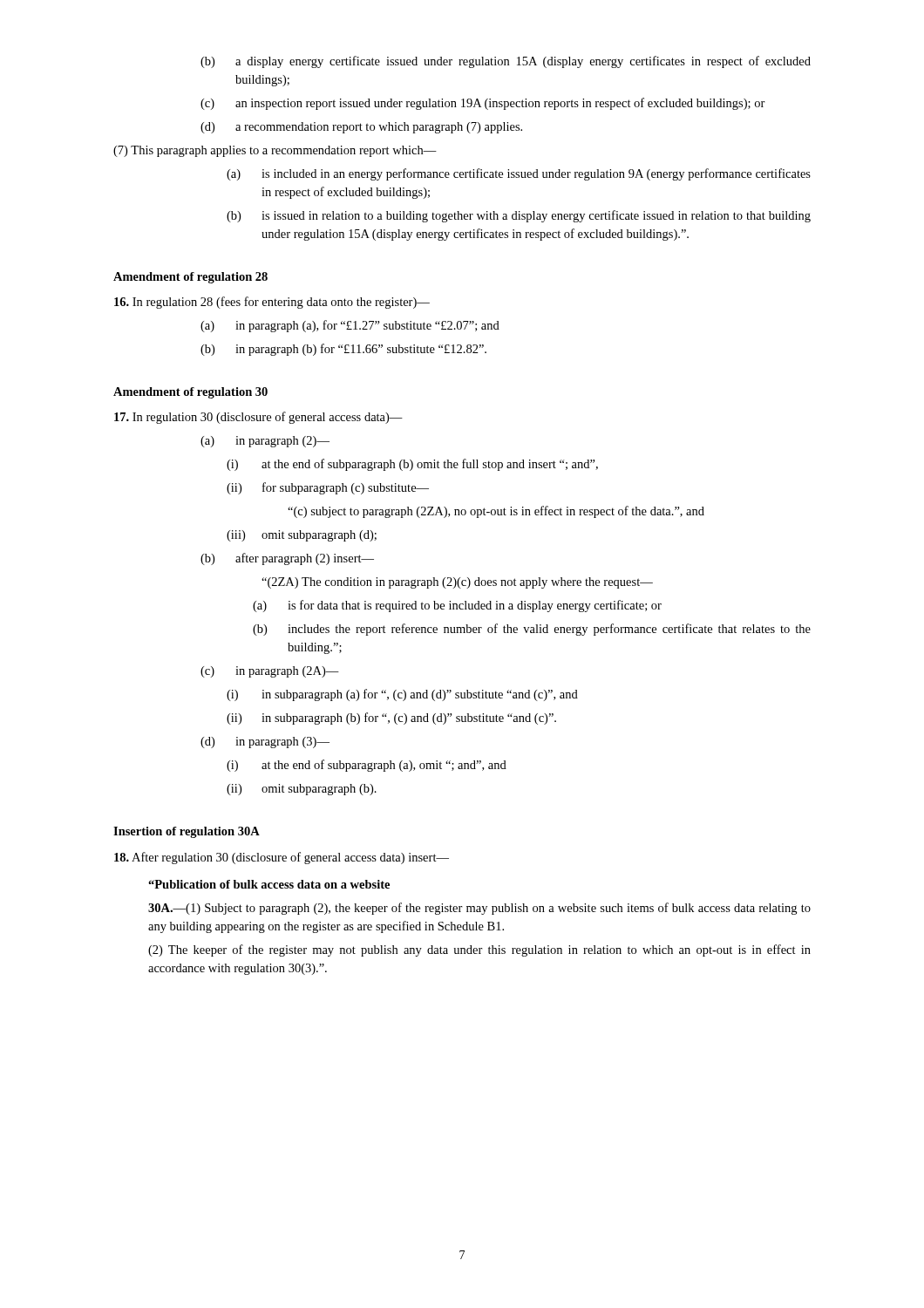Image resolution: width=924 pixels, height=1308 pixels.
Task: Locate the list item that says "(a) in paragraph (2)—"
Action: (265, 442)
